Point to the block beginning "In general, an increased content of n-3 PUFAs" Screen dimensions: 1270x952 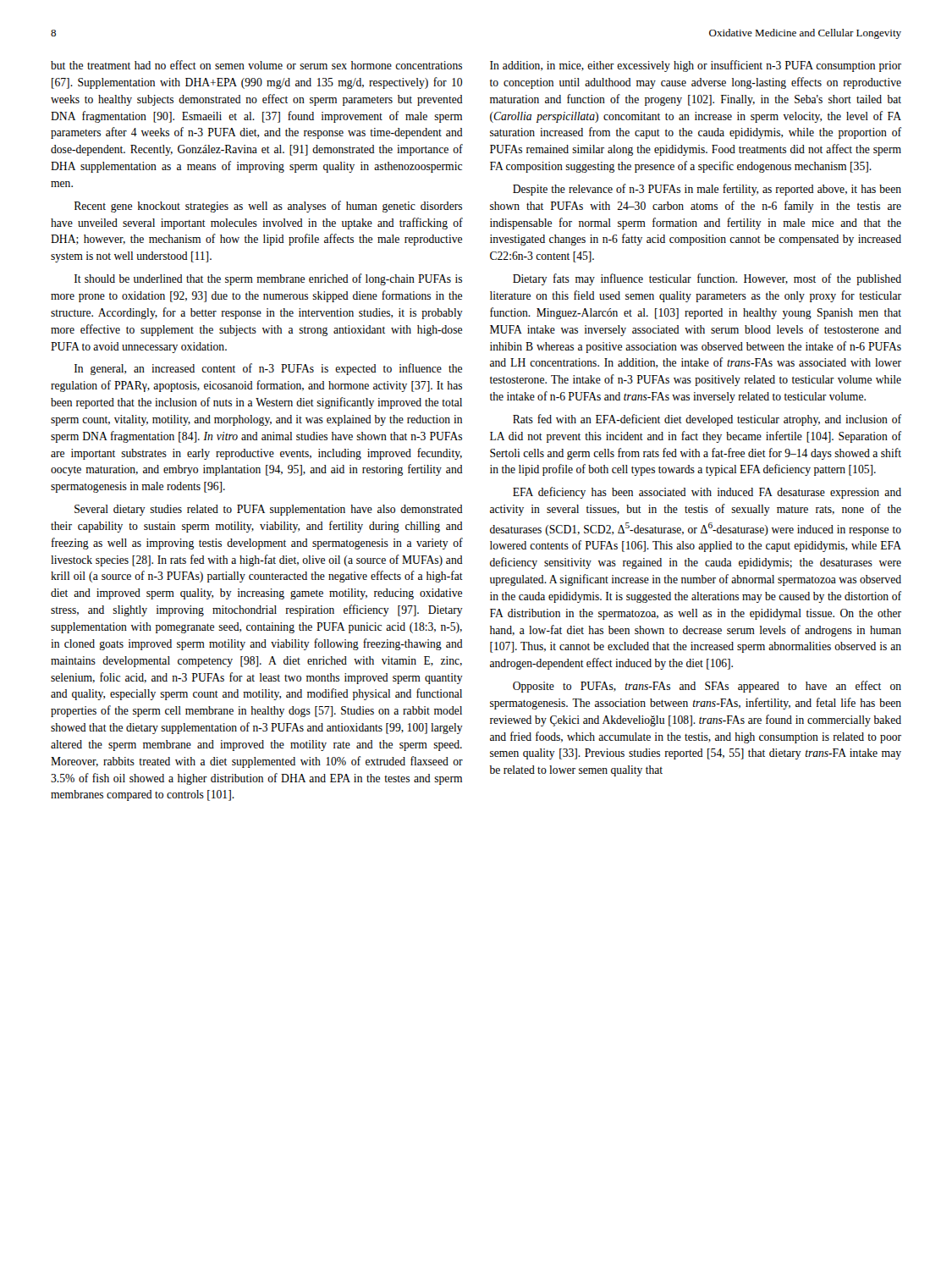click(257, 428)
